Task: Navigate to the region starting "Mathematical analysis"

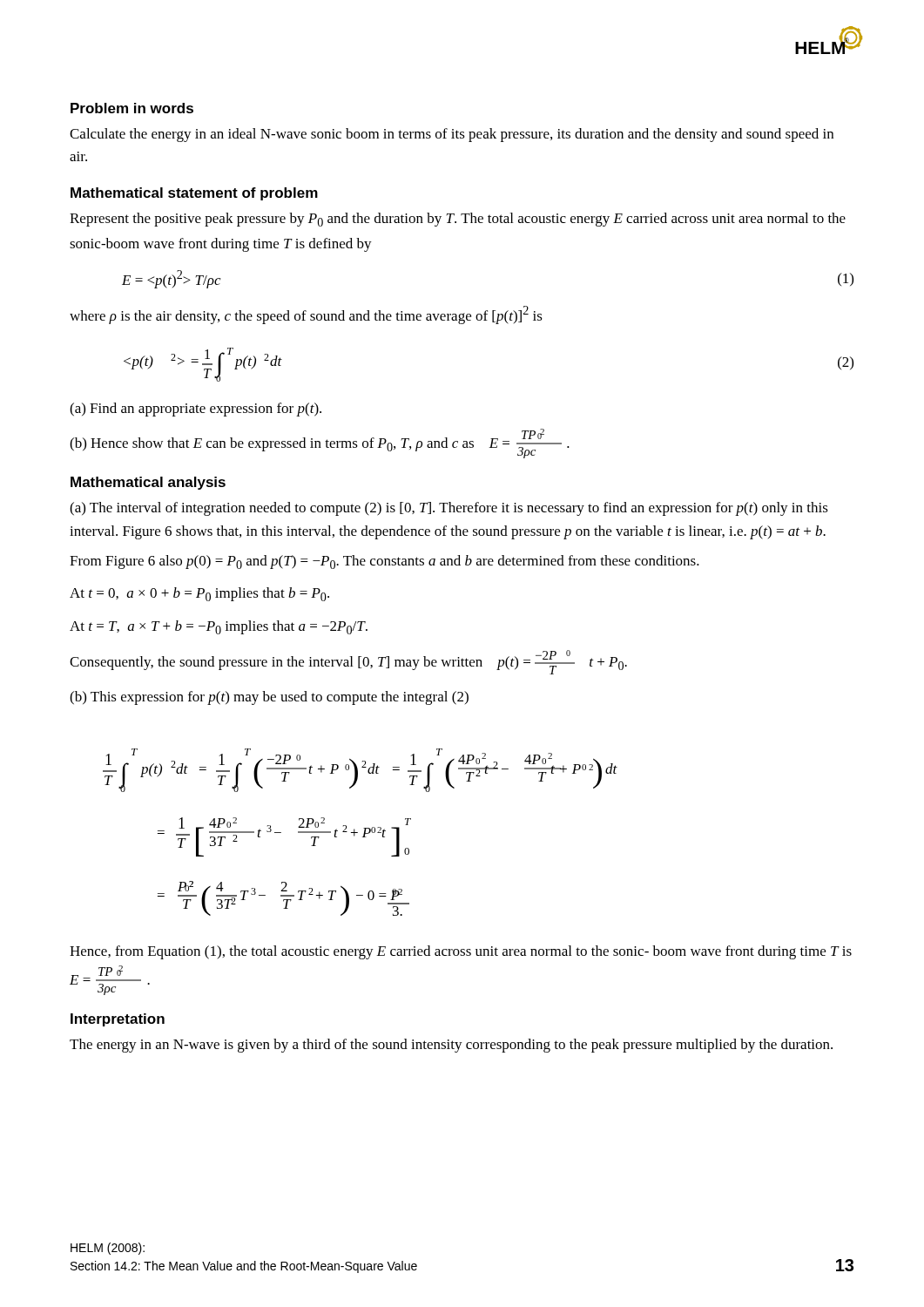Action: (148, 483)
